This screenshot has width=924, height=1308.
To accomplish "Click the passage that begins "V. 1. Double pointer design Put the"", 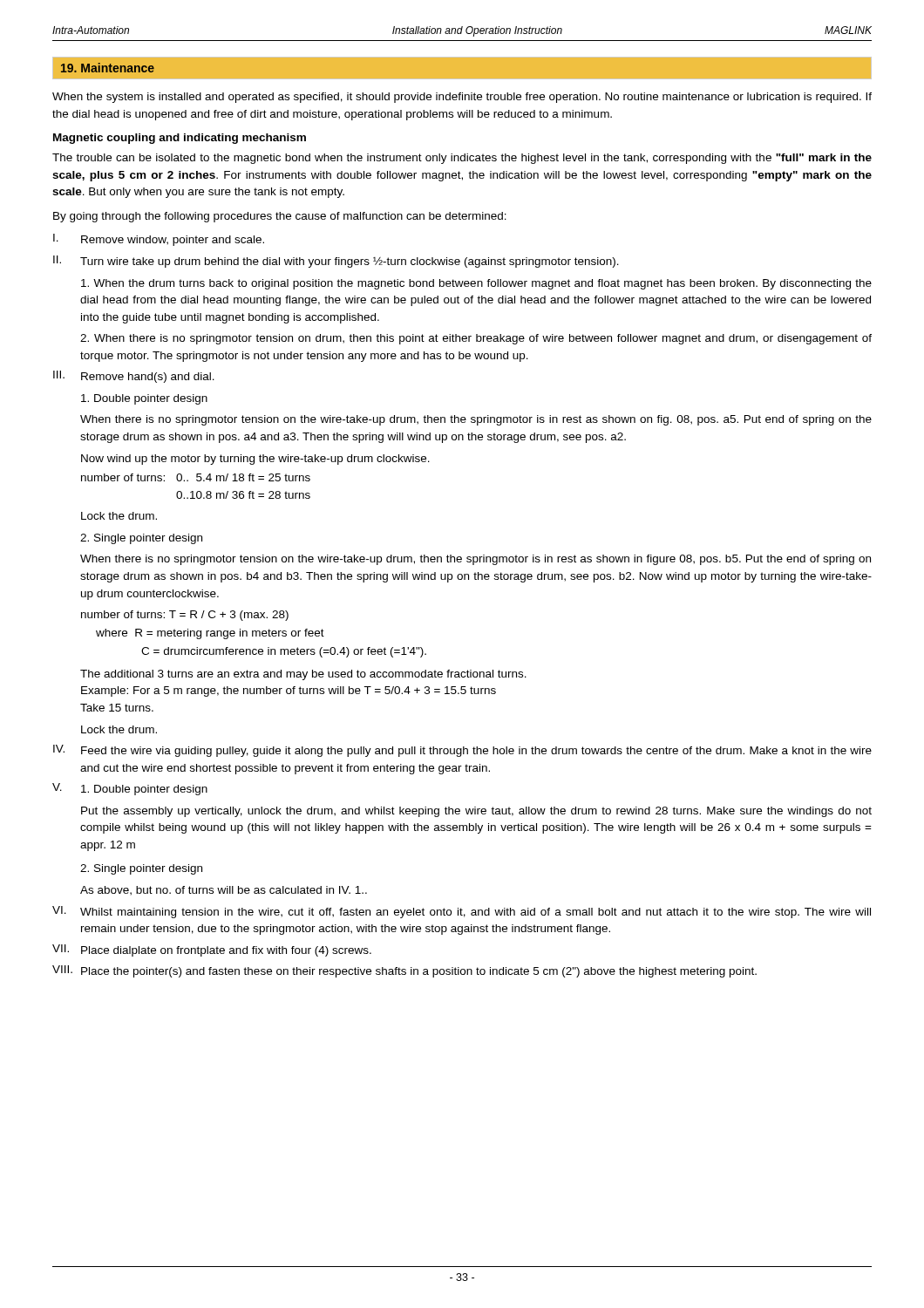I will tap(462, 840).
